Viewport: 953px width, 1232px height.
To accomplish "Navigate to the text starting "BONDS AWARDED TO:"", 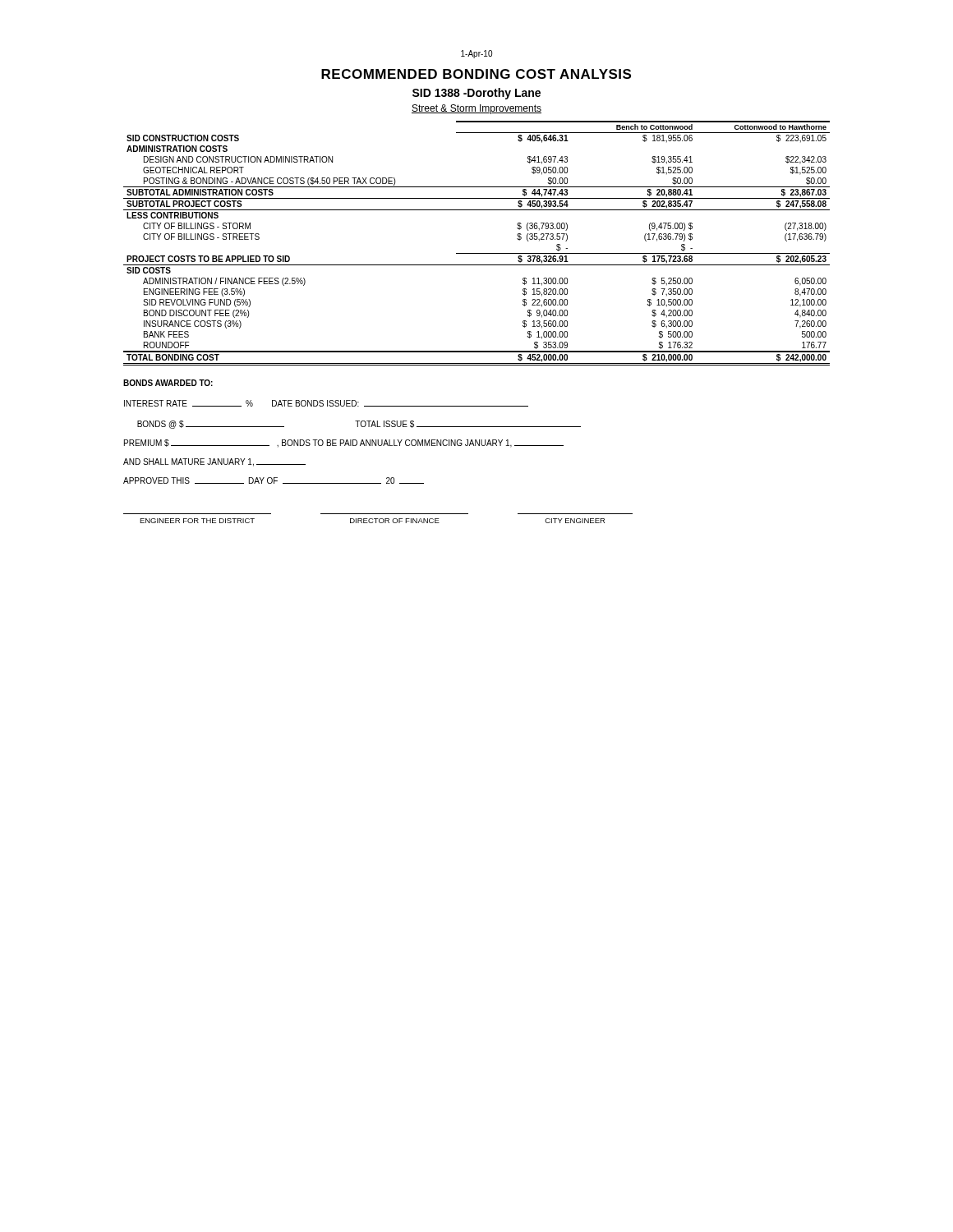I will point(168,383).
